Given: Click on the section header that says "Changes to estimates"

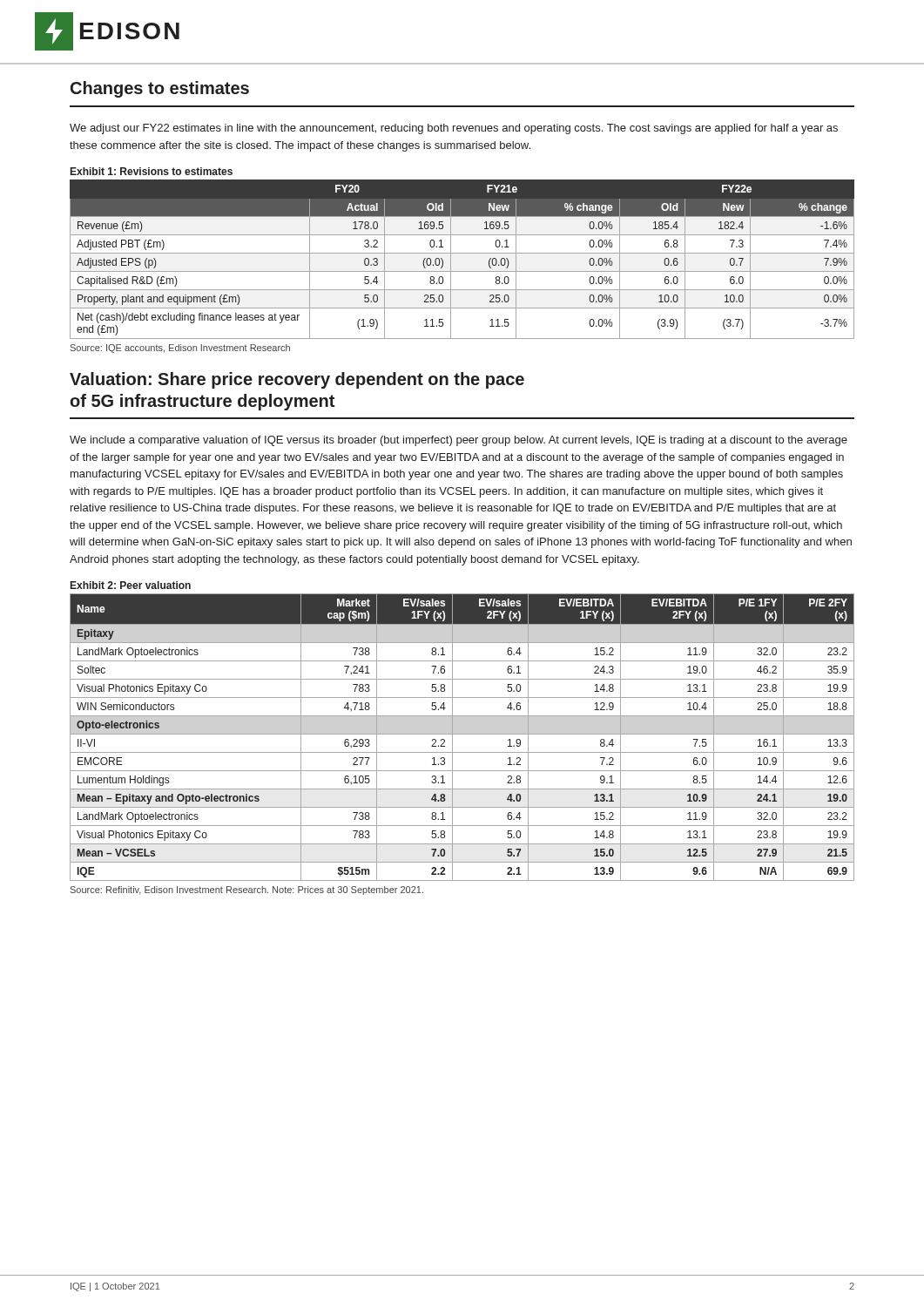Looking at the screenshot, I should pos(160,89).
